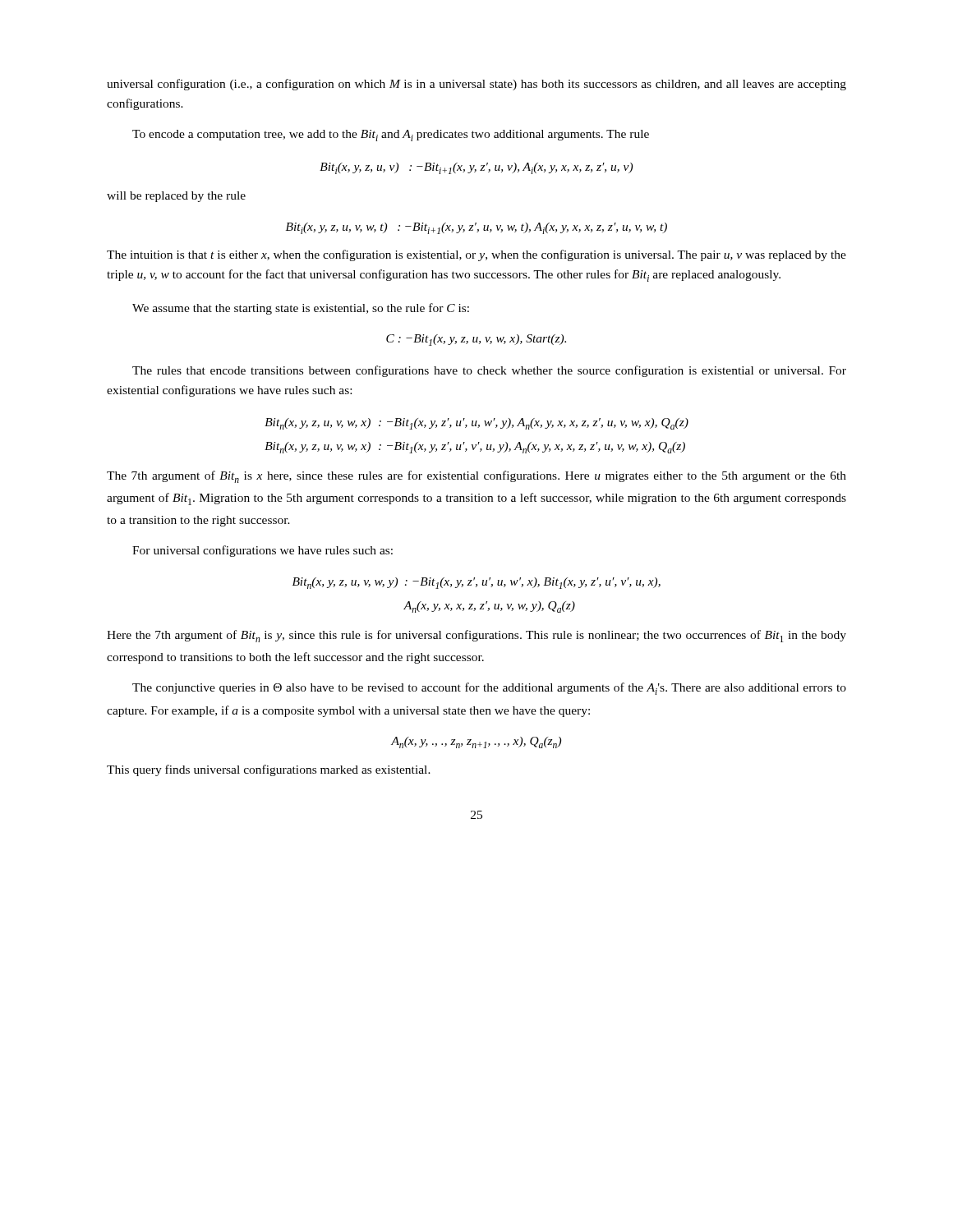The image size is (953, 1232).
Task: Locate the formula that says "C : −Bit1(x,"
Action: [476, 340]
